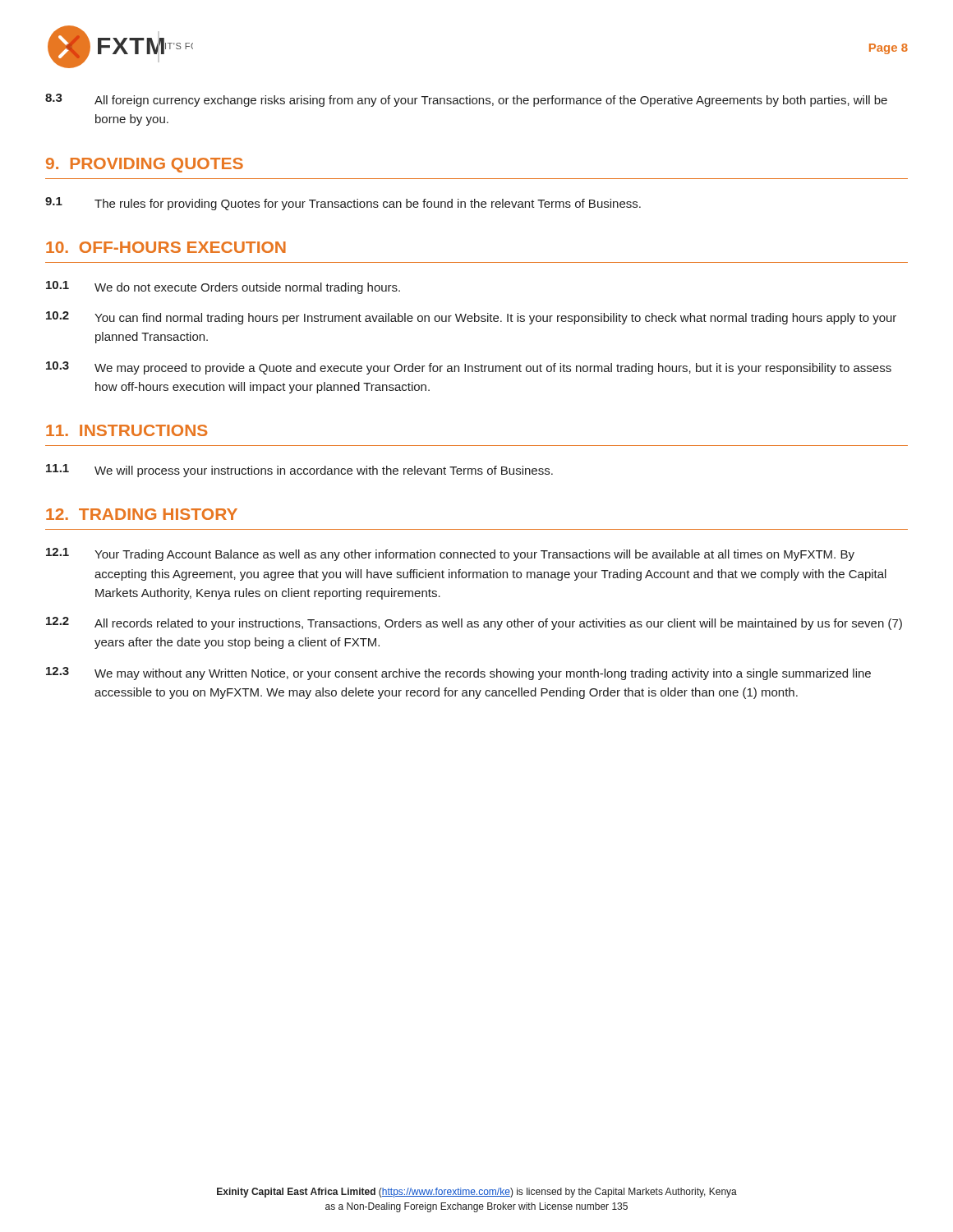Where is the passage that starts "8.3 All foreign currency exchange risks"?
953x1232 pixels.
(x=476, y=109)
